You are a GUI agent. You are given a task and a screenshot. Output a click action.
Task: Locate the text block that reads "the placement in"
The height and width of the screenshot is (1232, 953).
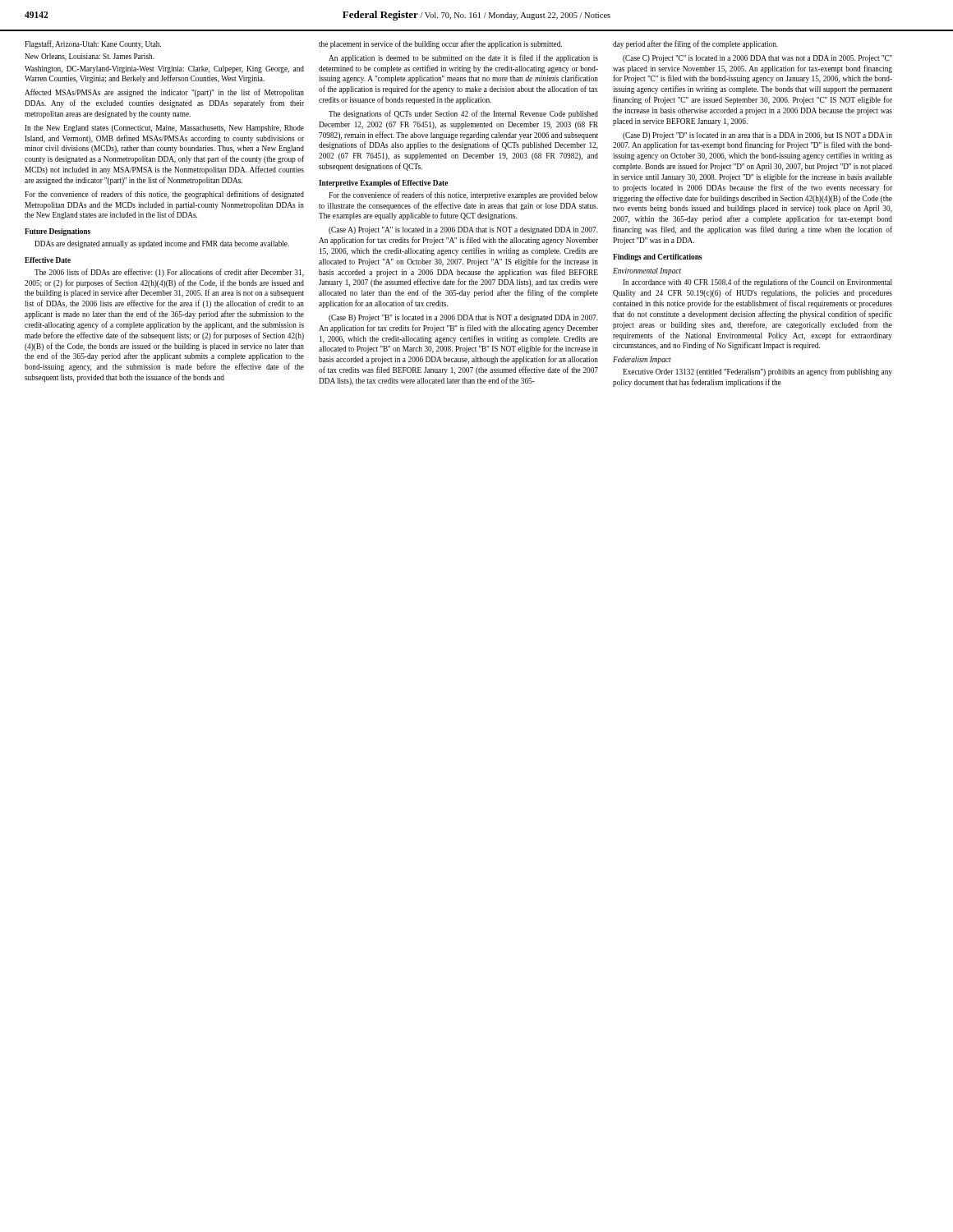click(458, 45)
